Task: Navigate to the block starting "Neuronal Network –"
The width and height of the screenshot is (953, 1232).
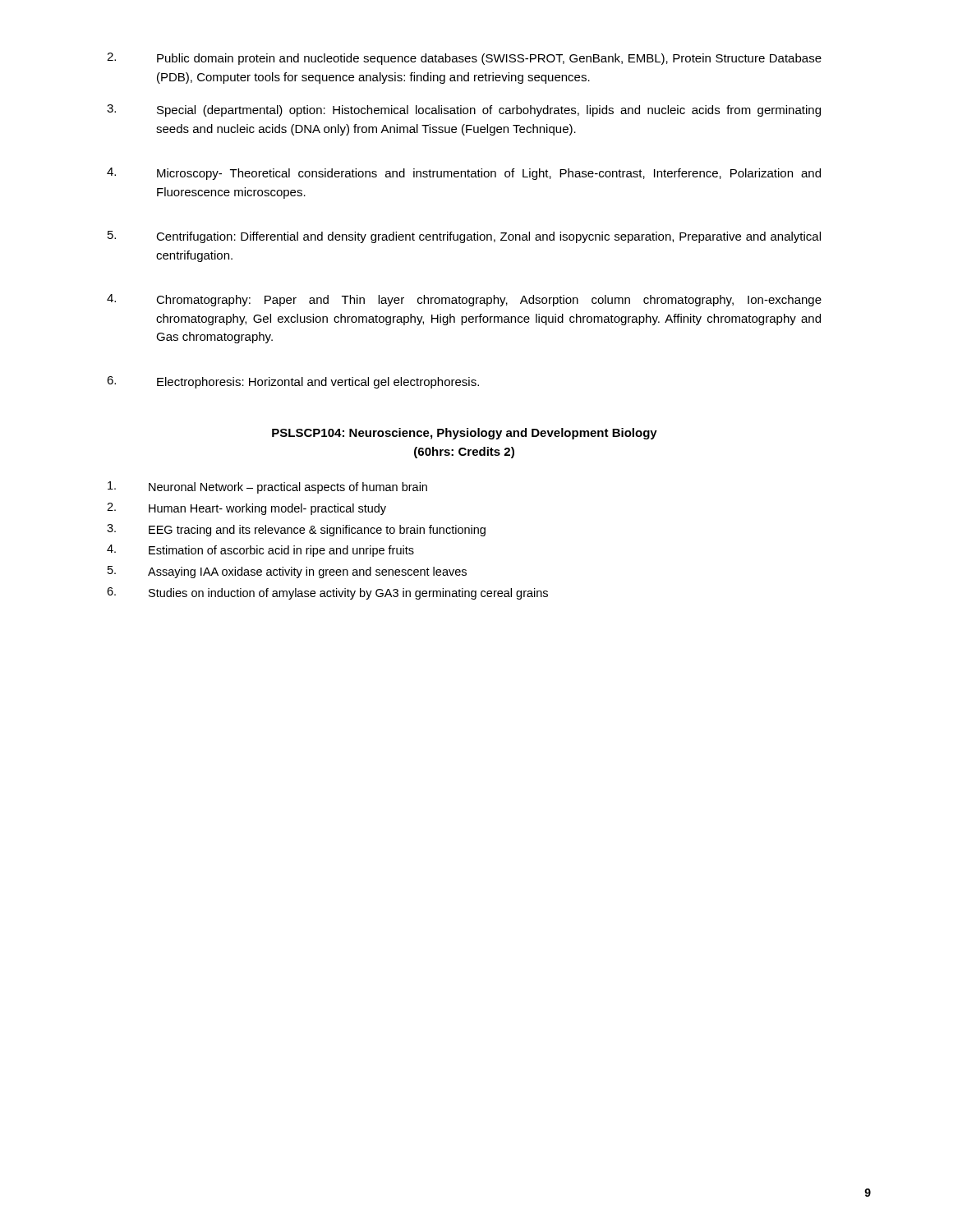Action: [267, 487]
